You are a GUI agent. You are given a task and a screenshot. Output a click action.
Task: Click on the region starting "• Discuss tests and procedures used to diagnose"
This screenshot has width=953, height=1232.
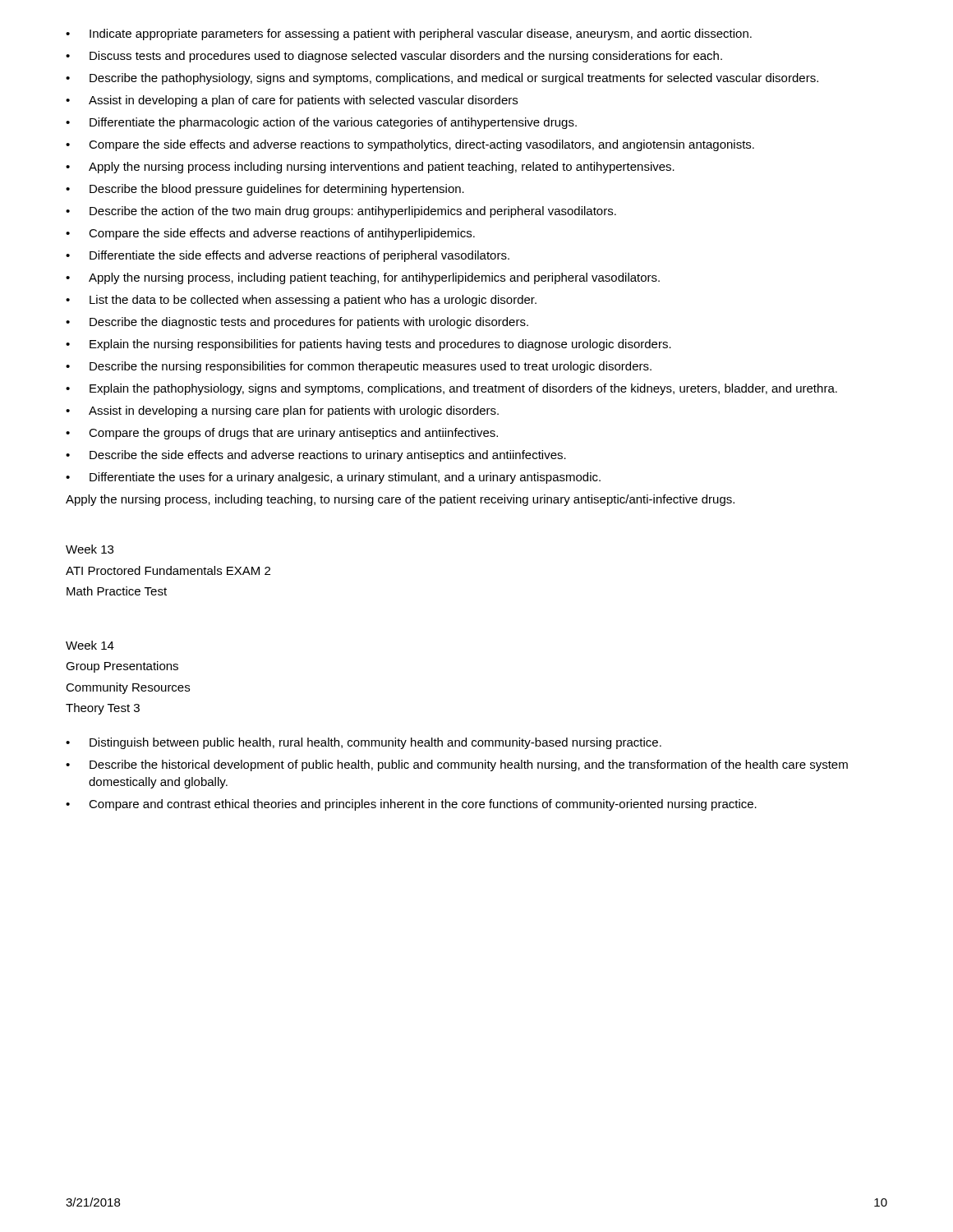point(476,55)
